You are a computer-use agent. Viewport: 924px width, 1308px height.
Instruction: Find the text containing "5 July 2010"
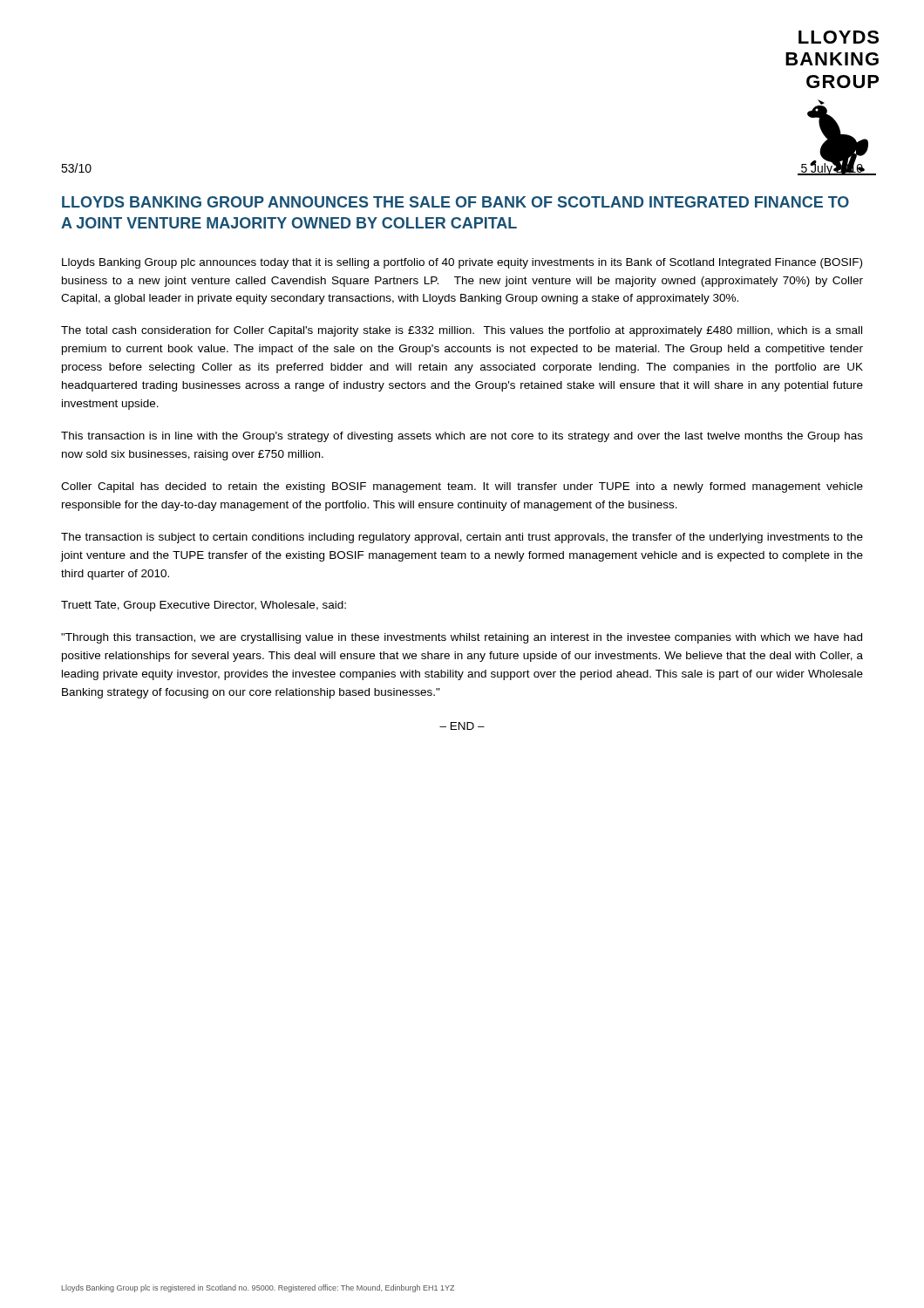(832, 168)
